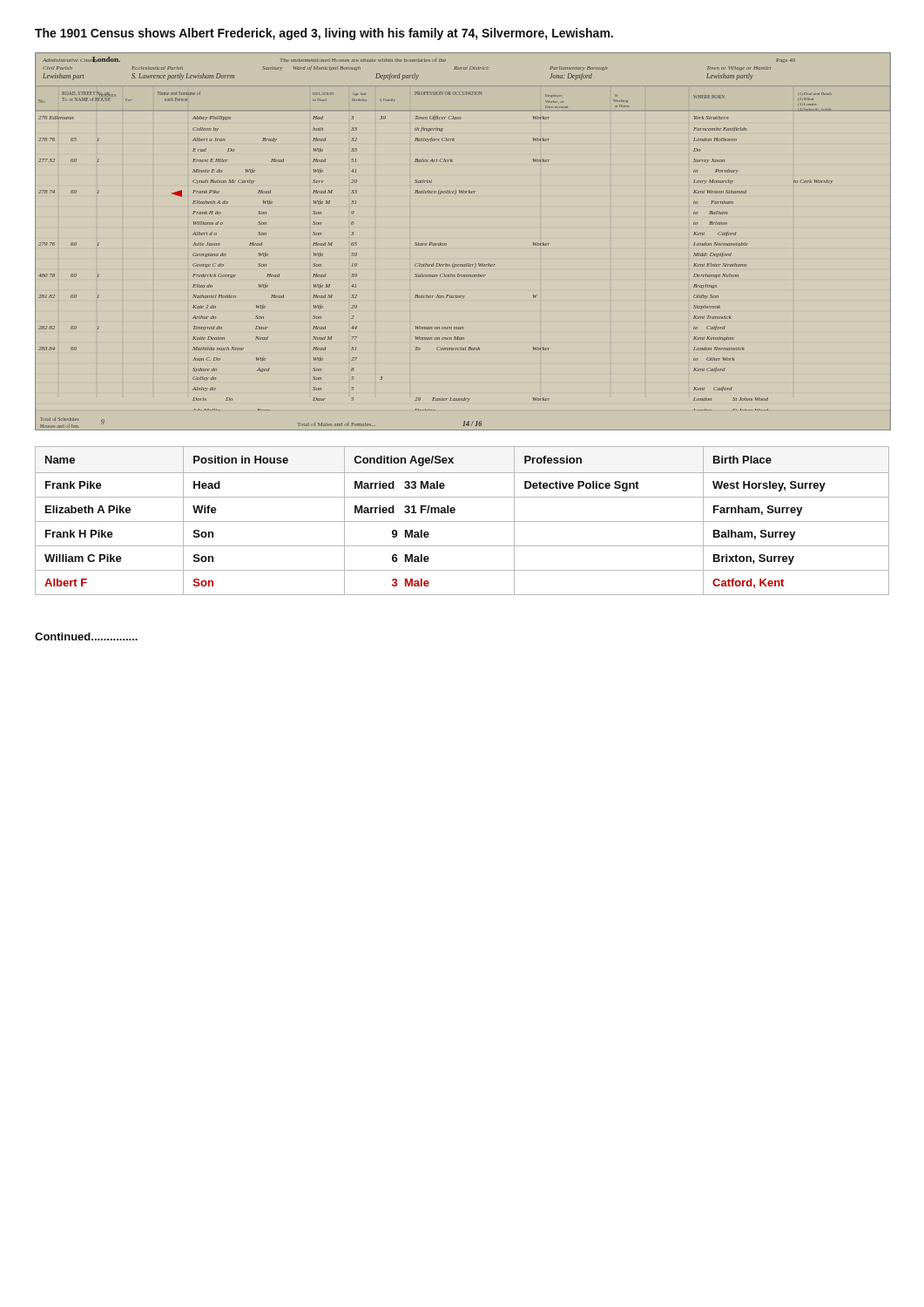Locate the table with the text "Married 33 Male"
Screen dimensions: 1307x924
coord(462,521)
